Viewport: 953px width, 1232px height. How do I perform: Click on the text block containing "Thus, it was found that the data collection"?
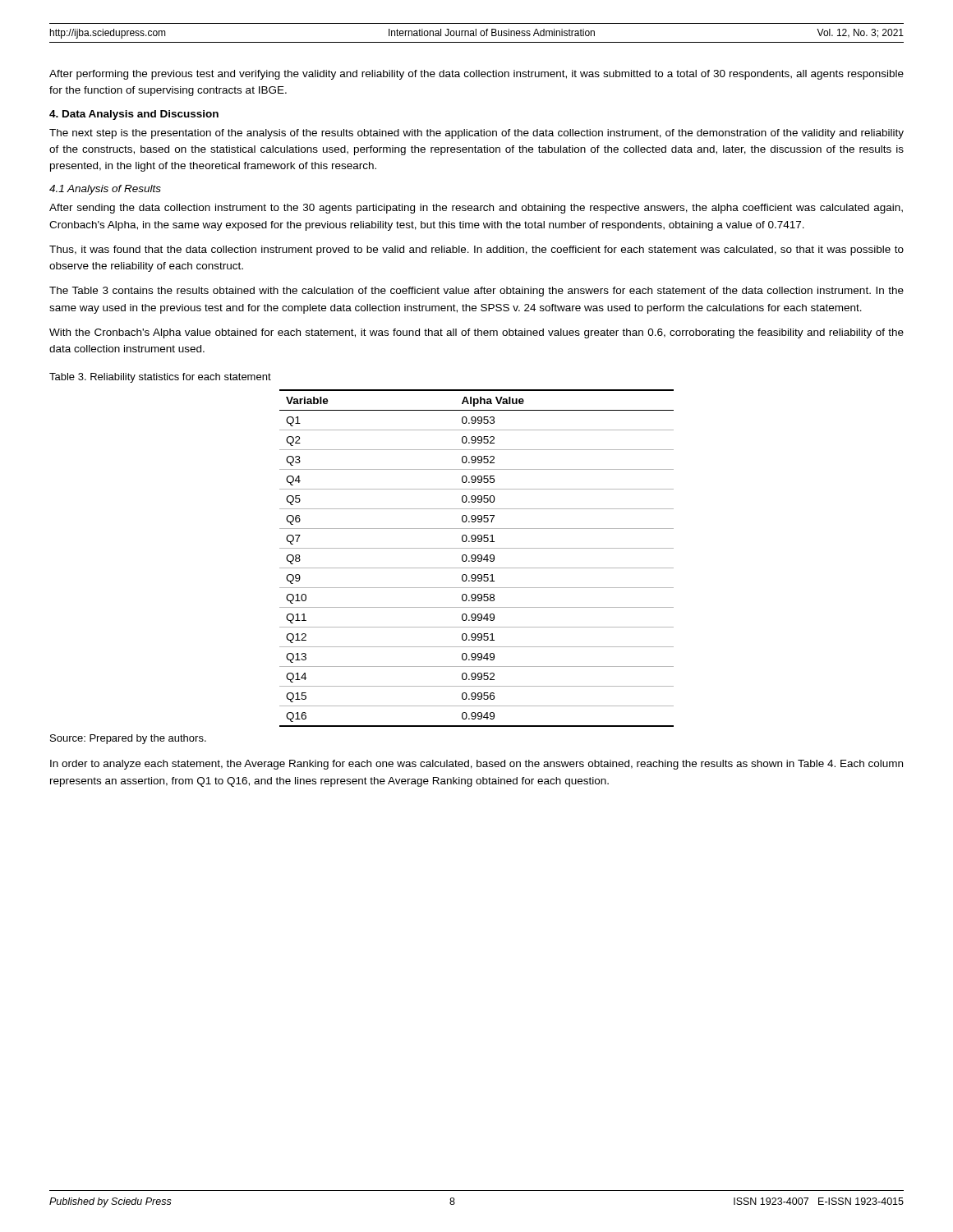(476, 257)
